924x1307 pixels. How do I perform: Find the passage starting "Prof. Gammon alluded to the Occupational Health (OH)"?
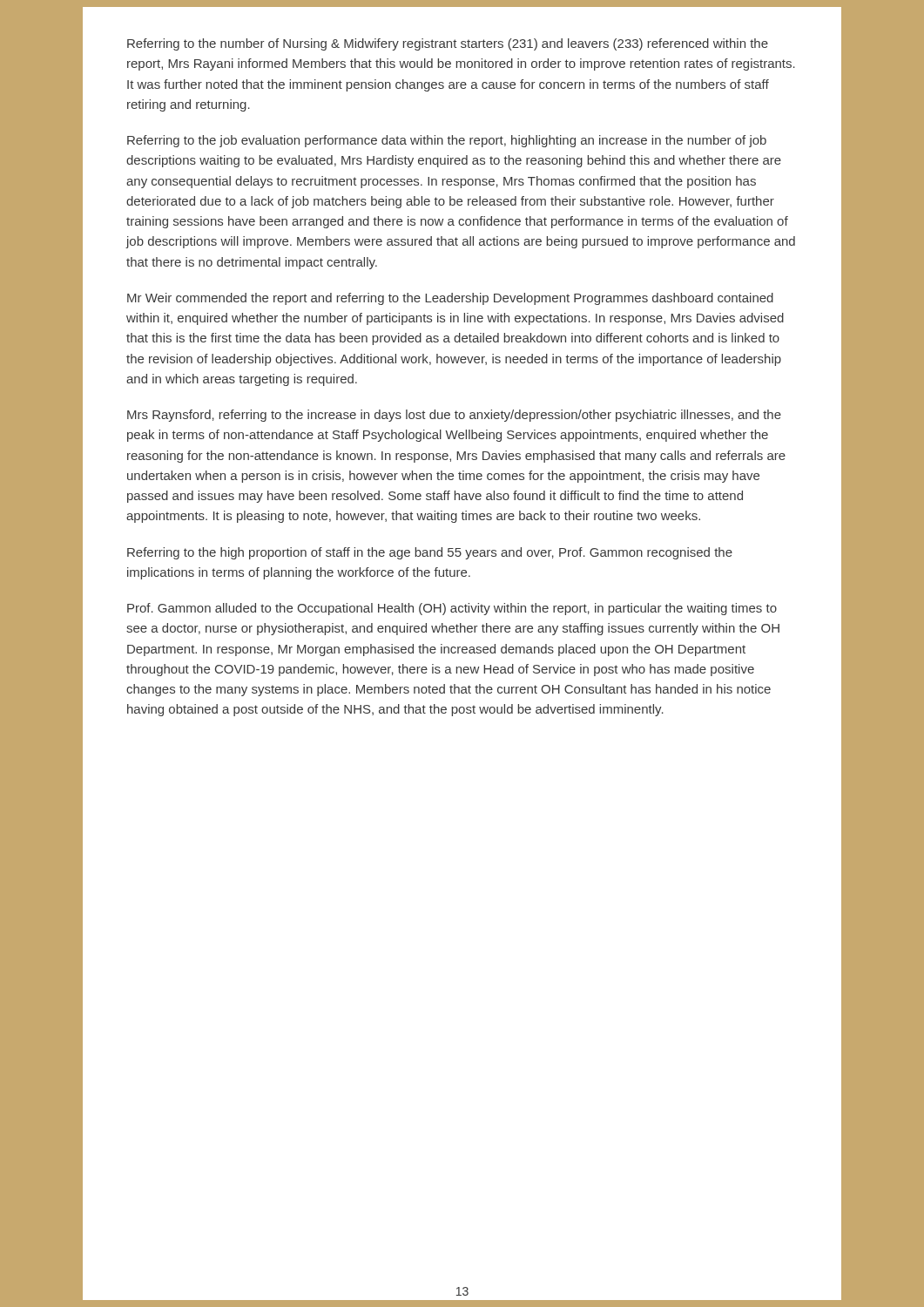coord(453,658)
